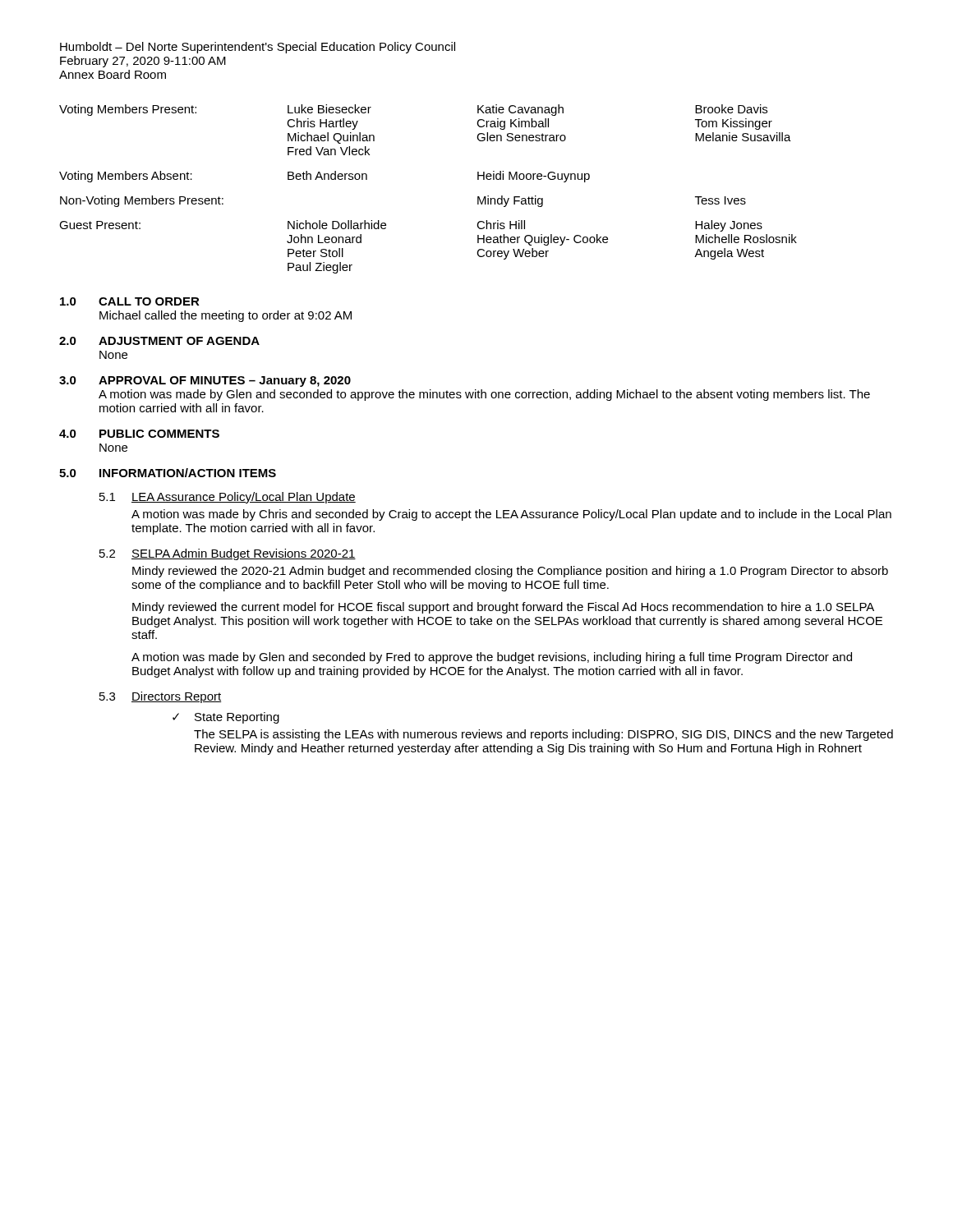
Task: Click the passage that begins "Mindy reviewed the 2020-21 Admin budget and recommended"
Action: pyautogui.click(x=510, y=577)
